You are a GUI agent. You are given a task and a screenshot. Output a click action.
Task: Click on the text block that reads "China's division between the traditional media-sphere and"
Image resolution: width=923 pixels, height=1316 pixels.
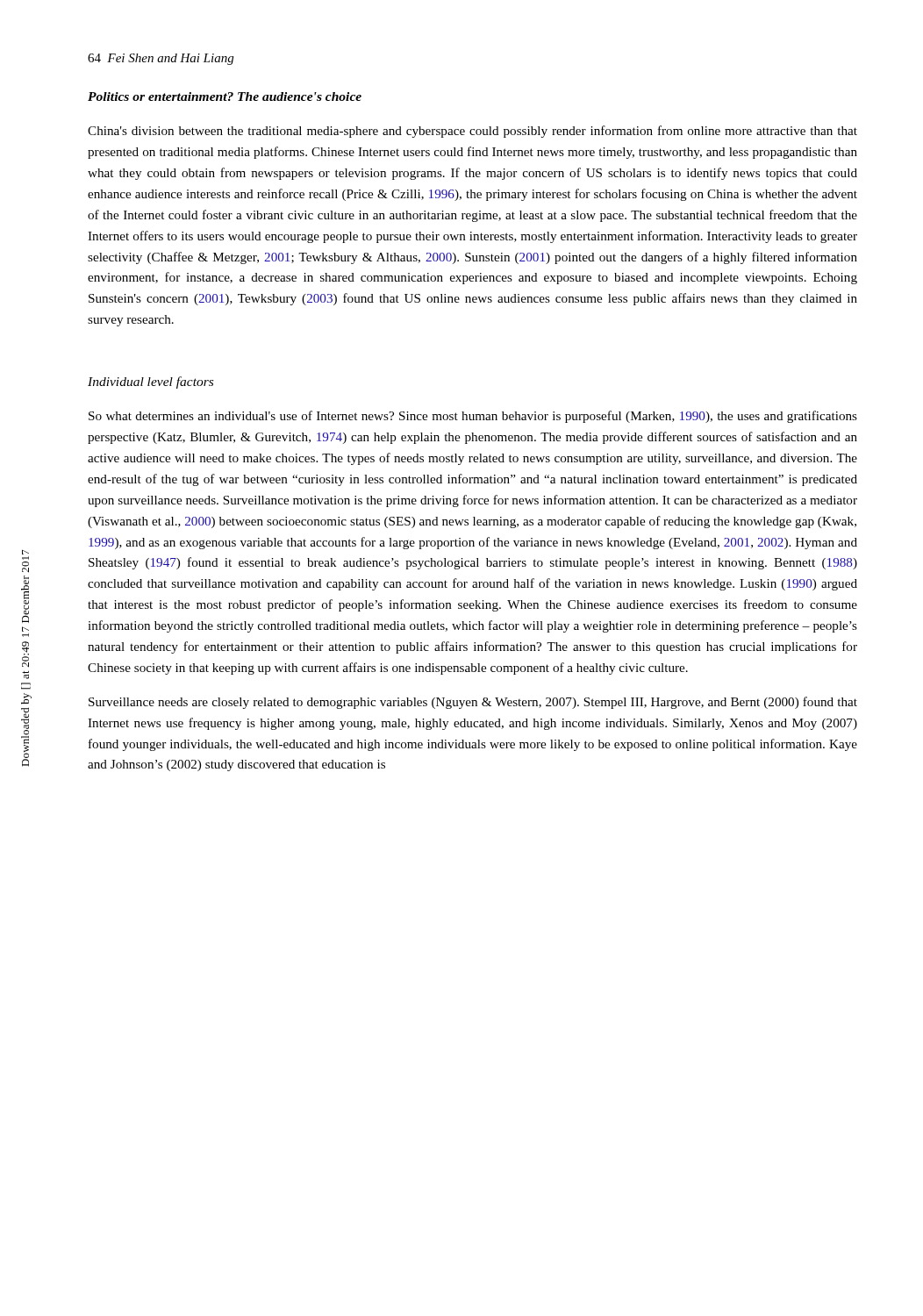pyautogui.click(x=472, y=225)
